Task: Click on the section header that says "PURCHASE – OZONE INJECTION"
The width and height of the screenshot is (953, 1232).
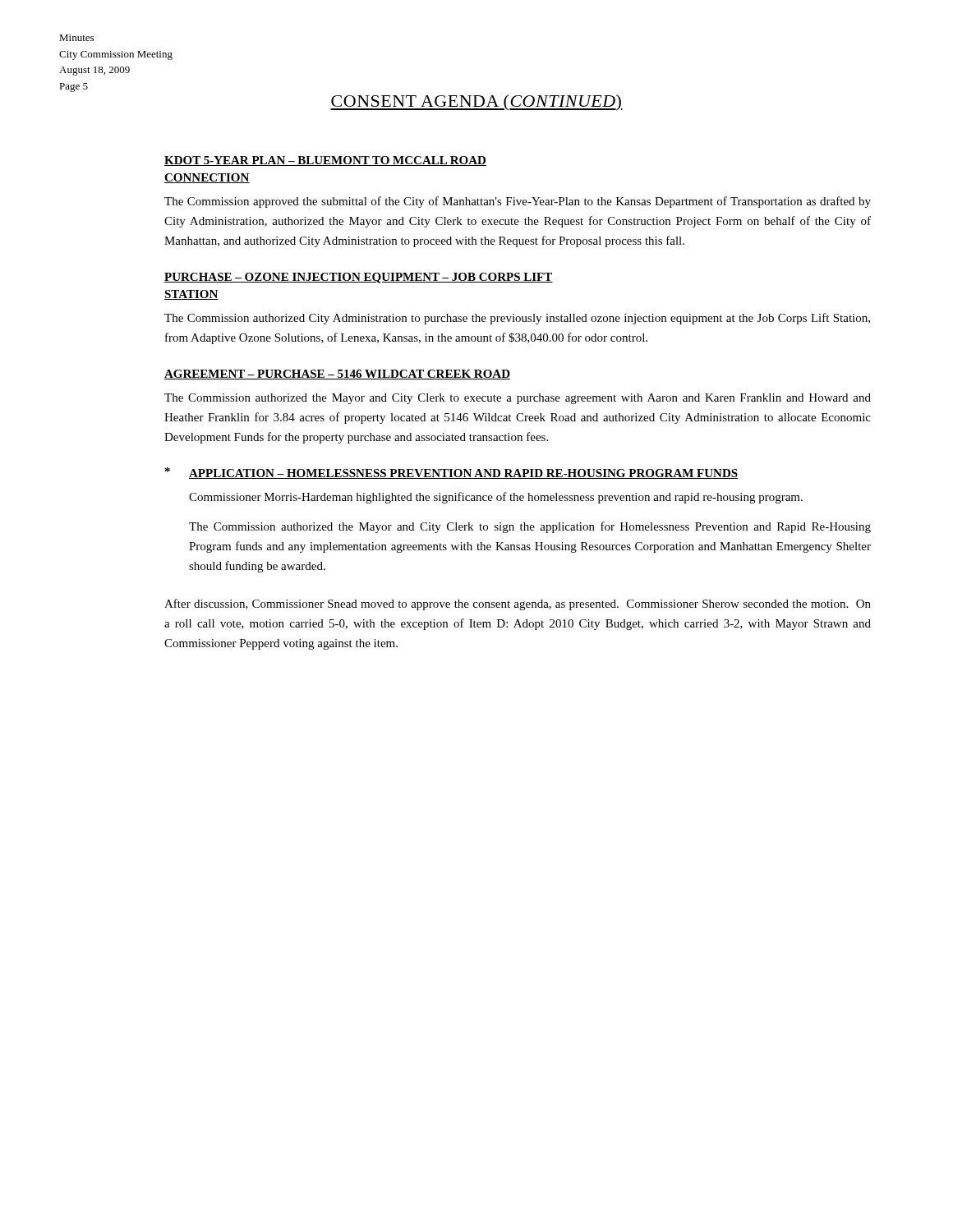Action: point(518,308)
